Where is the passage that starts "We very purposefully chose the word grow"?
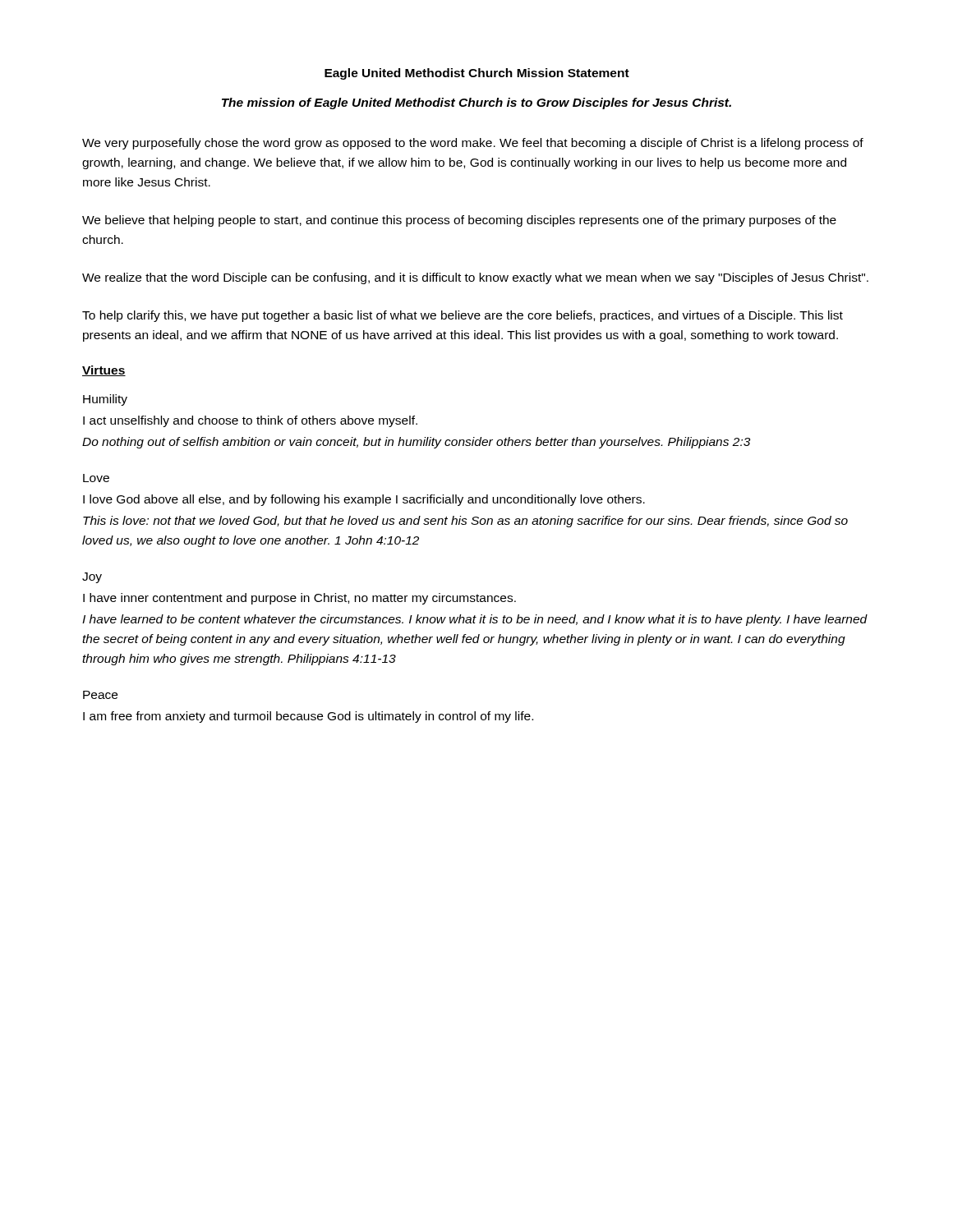Screen dimensions: 1232x953 coord(473,162)
